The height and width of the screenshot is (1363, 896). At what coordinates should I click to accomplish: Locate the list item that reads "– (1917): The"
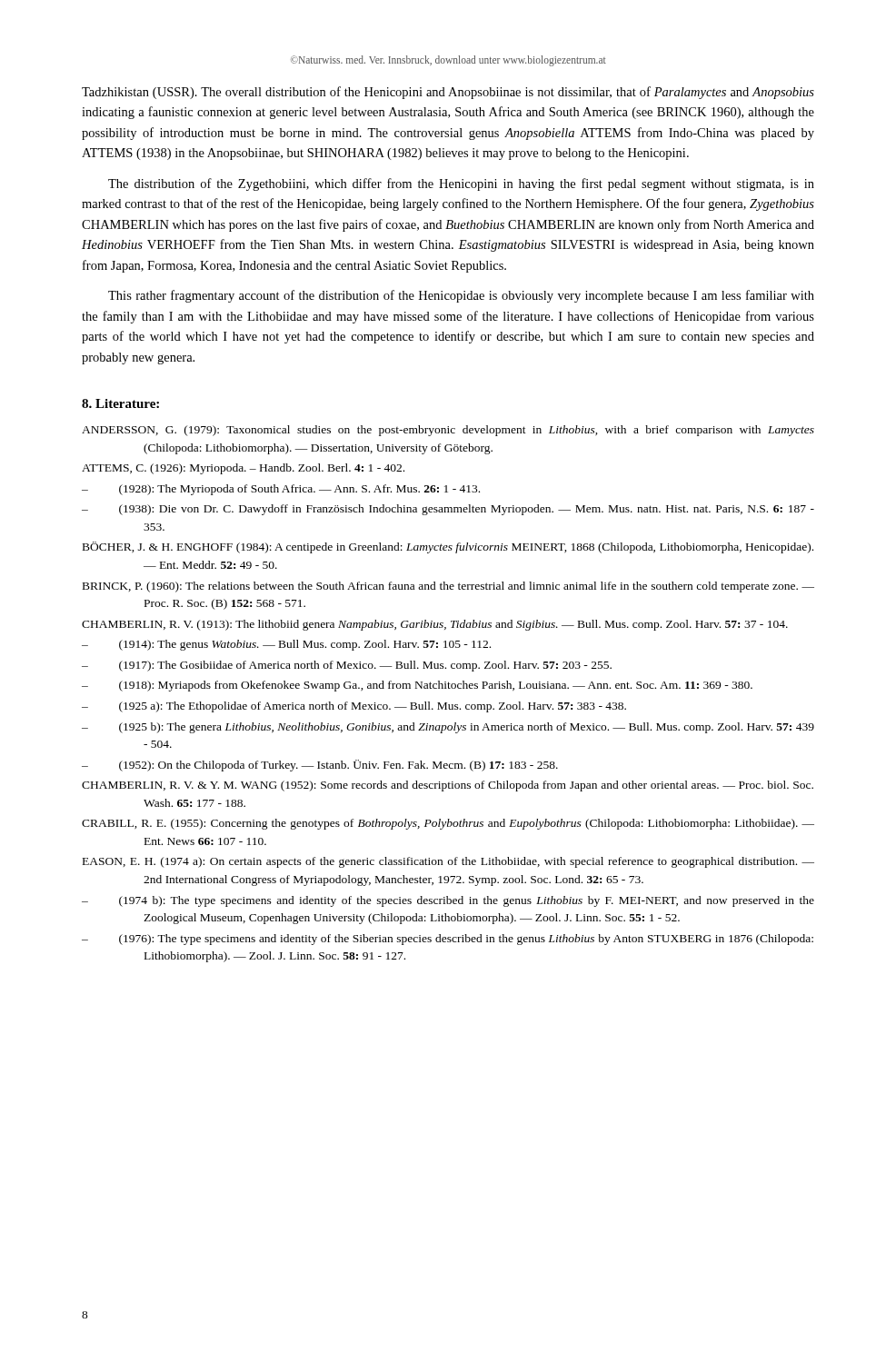(347, 665)
